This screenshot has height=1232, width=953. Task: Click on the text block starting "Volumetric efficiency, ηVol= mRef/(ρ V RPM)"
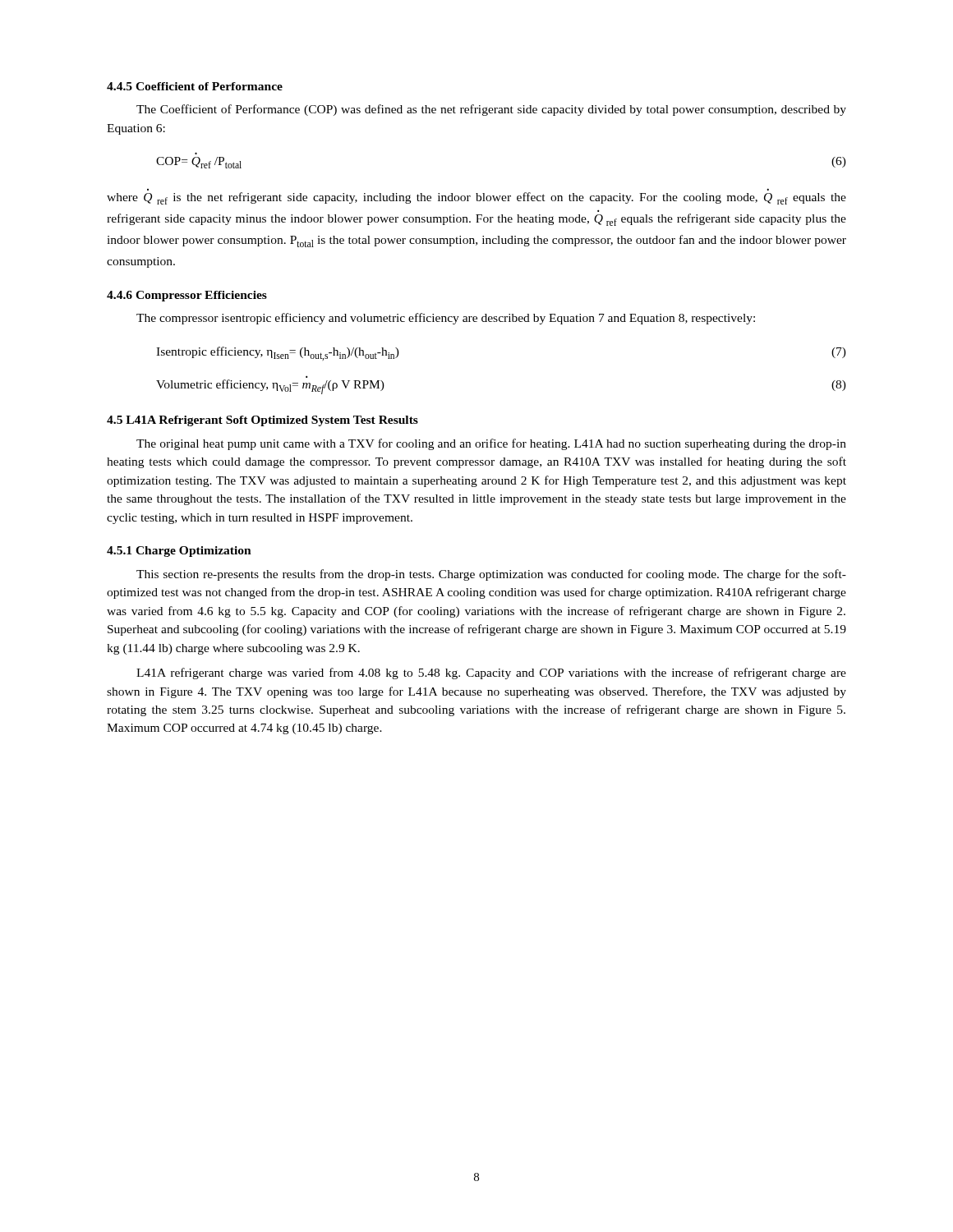pyautogui.click(x=264, y=386)
